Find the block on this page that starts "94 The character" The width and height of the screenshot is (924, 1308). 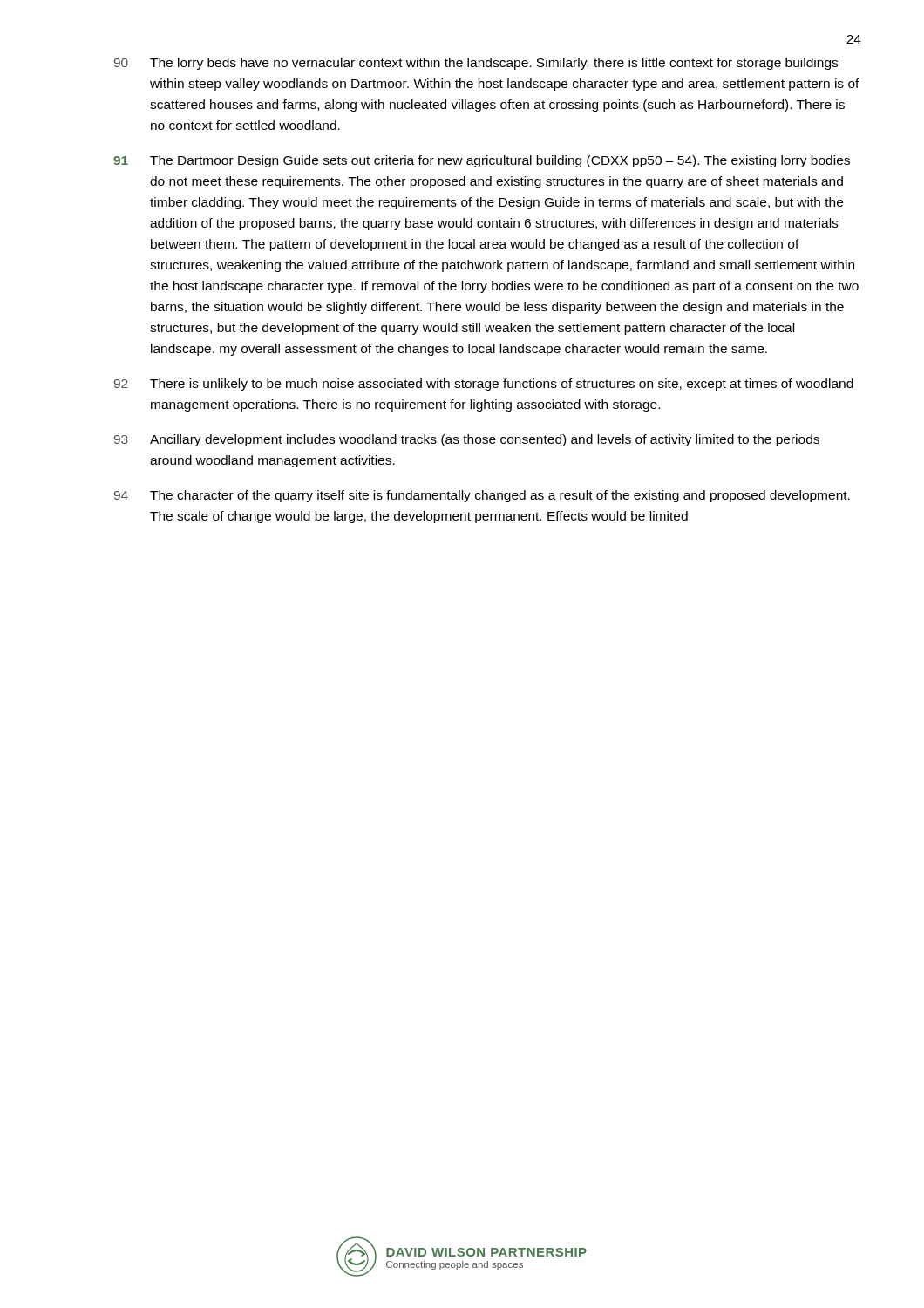coord(487,506)
